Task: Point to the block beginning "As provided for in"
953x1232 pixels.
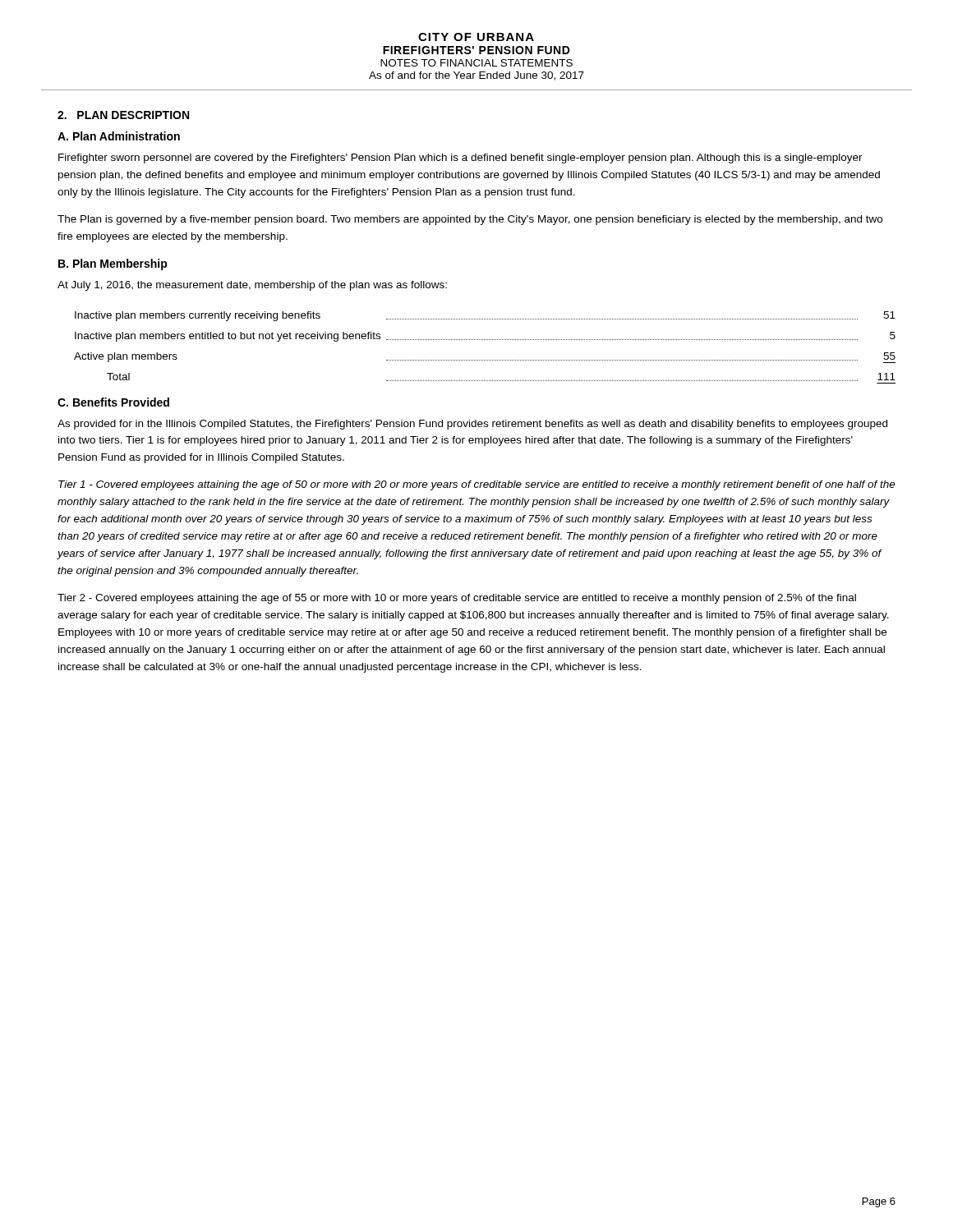Action: click(473, 440)
